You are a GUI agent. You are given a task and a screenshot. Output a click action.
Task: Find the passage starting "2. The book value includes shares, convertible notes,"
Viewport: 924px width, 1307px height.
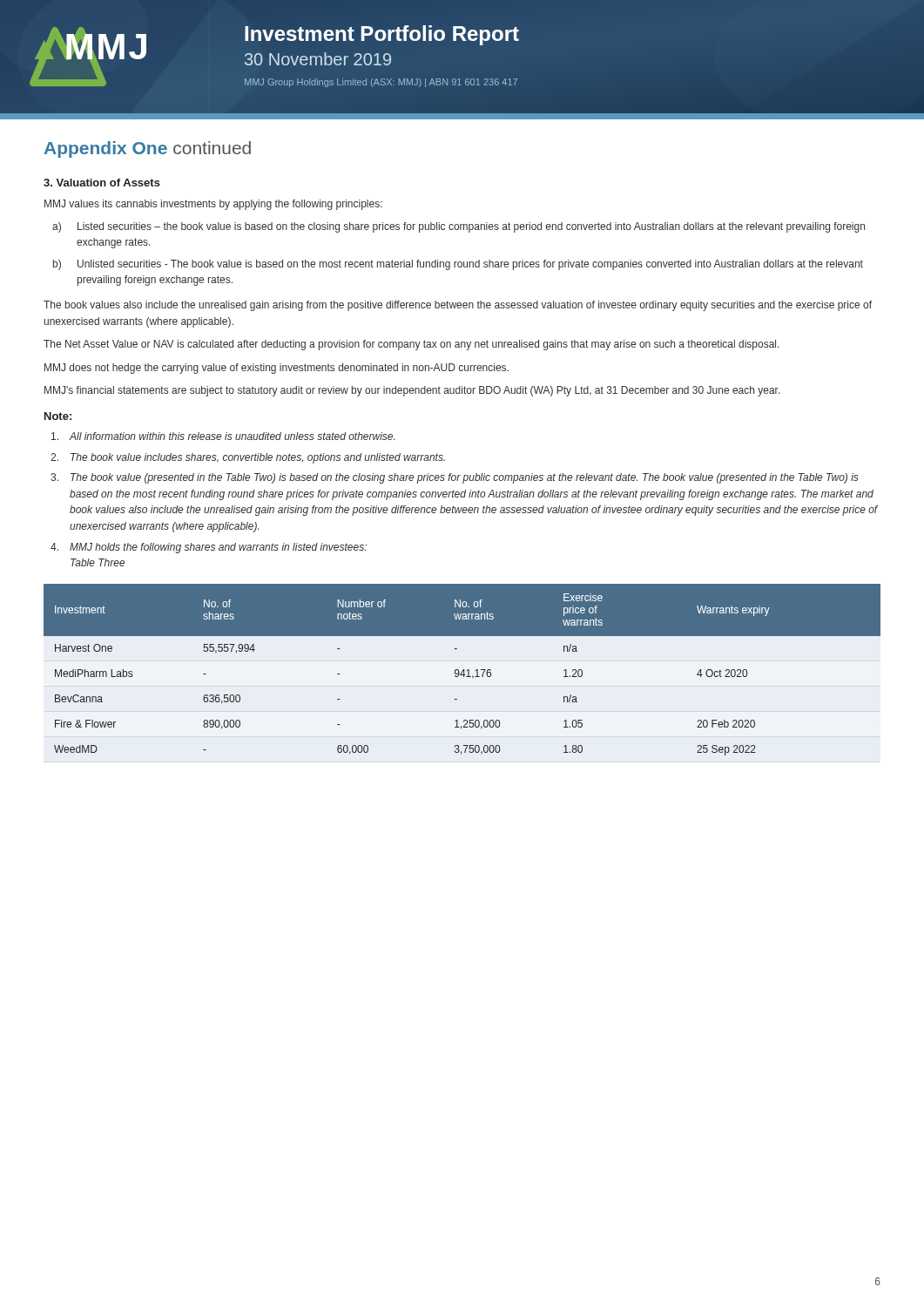pos(248,457)
